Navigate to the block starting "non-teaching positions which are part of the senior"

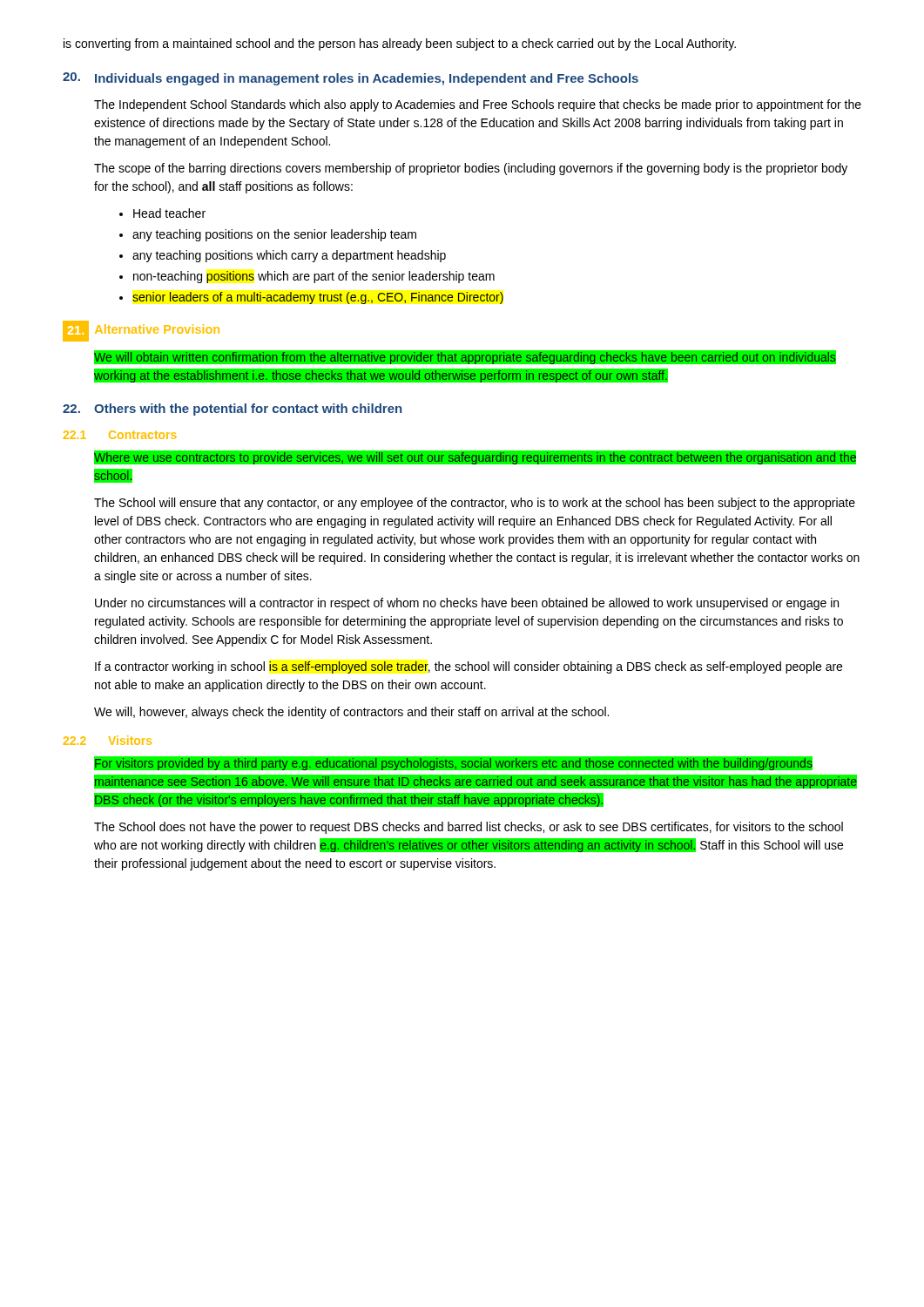pyautogui.click(x=488, y=277)
